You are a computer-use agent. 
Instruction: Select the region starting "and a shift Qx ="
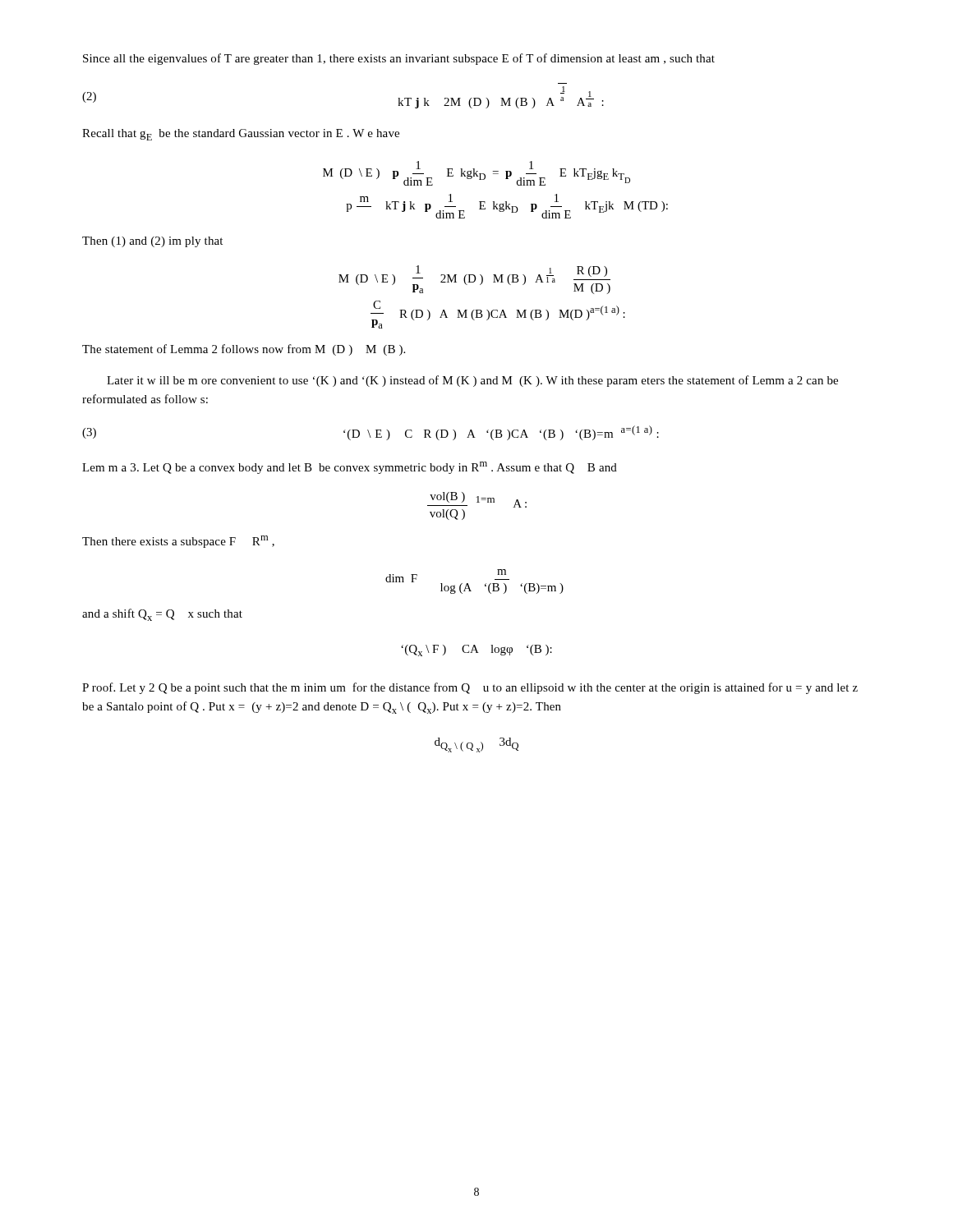tap(162, 615)
